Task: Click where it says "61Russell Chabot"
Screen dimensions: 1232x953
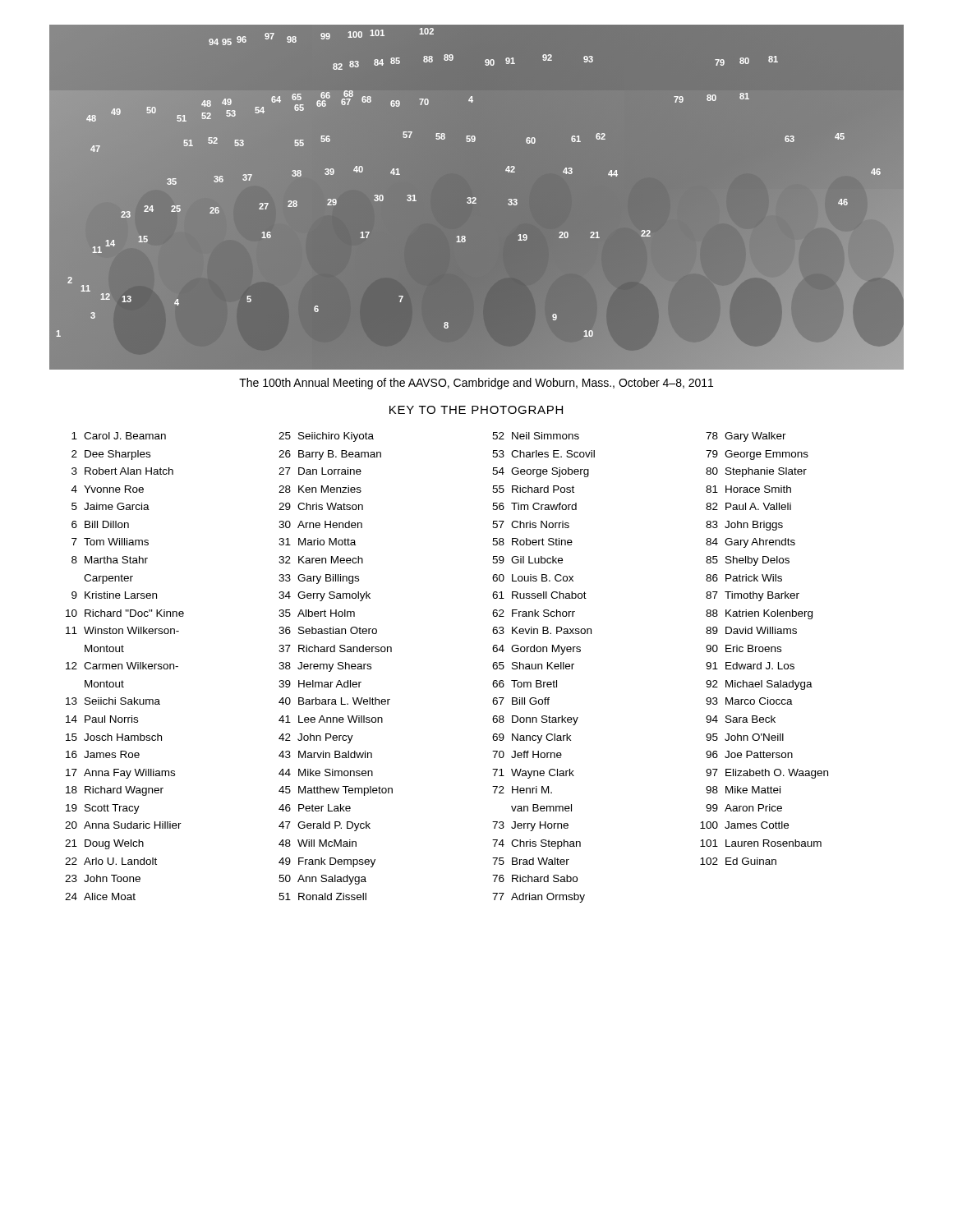Action: coord(583,595)
